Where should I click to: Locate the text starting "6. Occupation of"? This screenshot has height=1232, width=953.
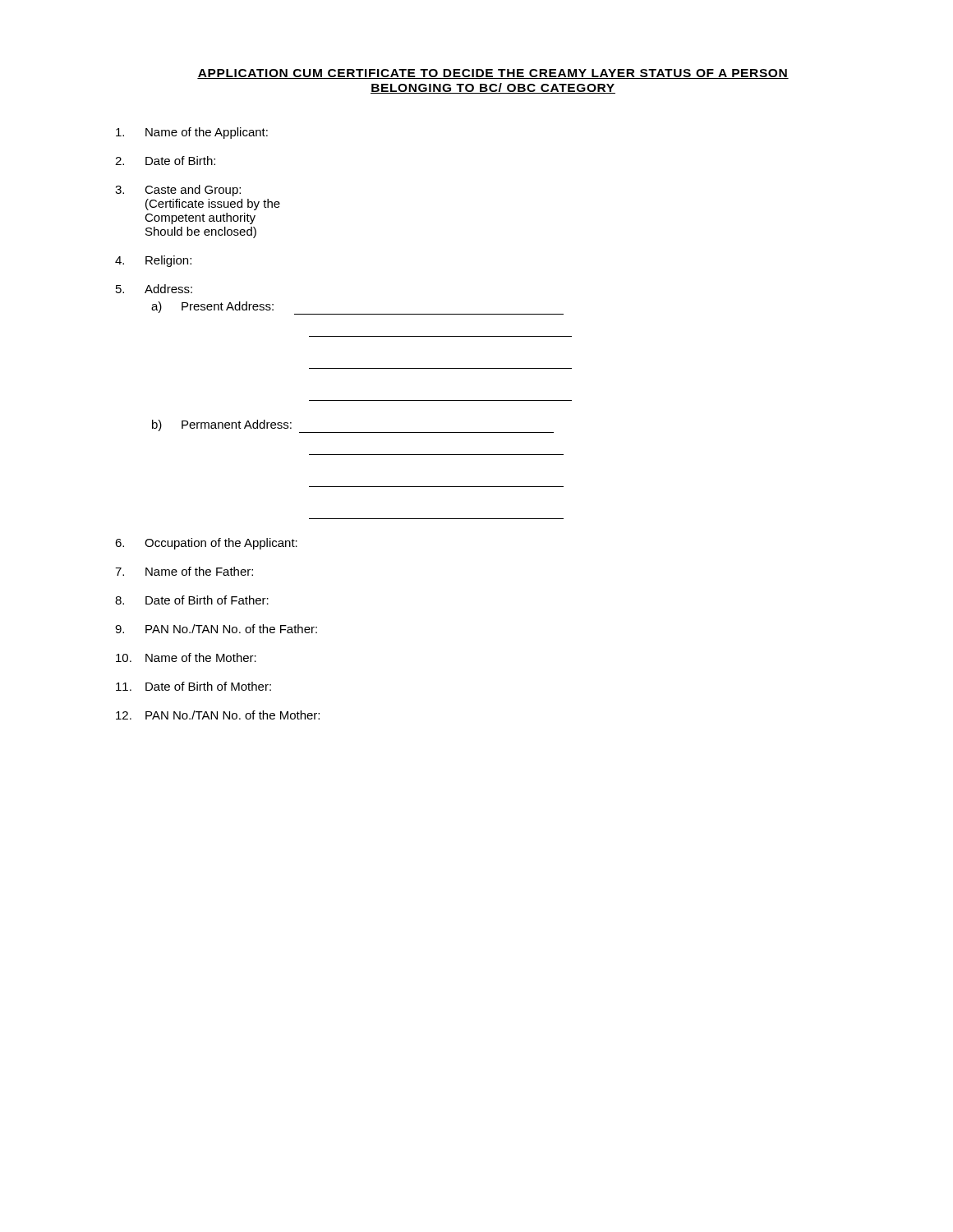pyautogui.click(x=206, y=544)
